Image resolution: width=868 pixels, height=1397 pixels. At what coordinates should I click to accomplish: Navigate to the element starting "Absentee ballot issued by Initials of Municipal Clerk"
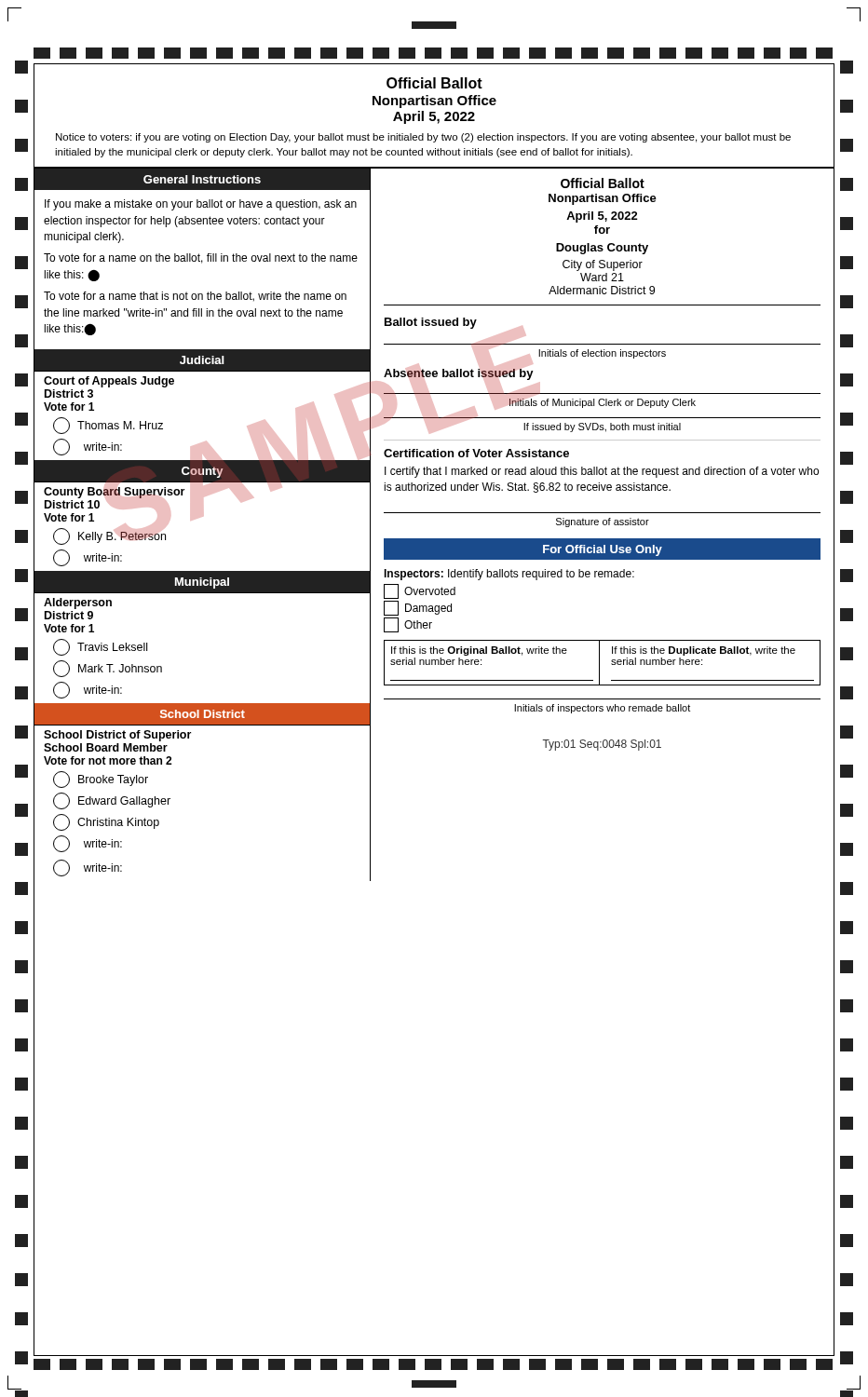602,399
